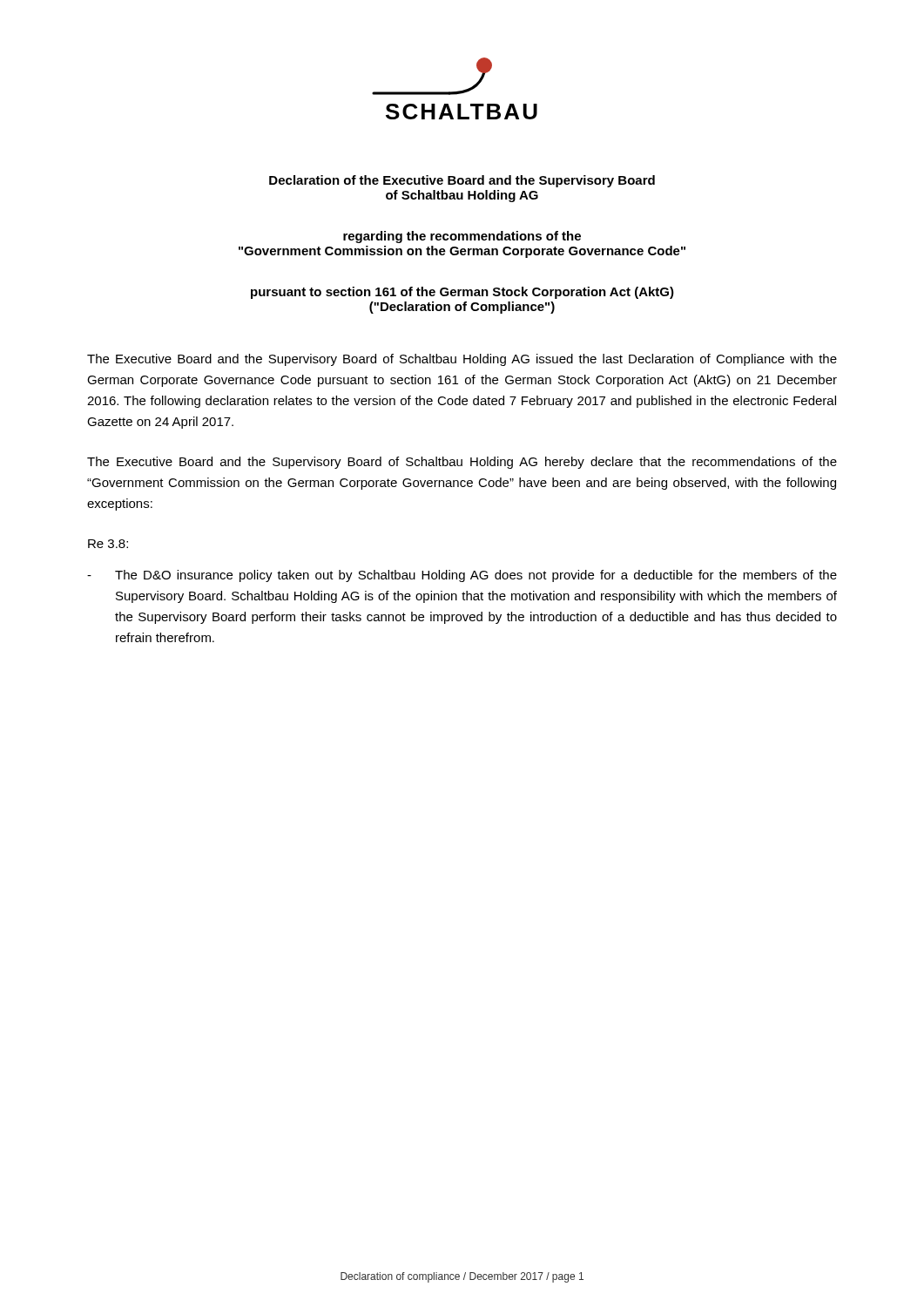Select the passage starting "Declaration of the Executive Board and the"
Image resolution: width=924 pixels, height=1307 pixels.
click(462, 187)
